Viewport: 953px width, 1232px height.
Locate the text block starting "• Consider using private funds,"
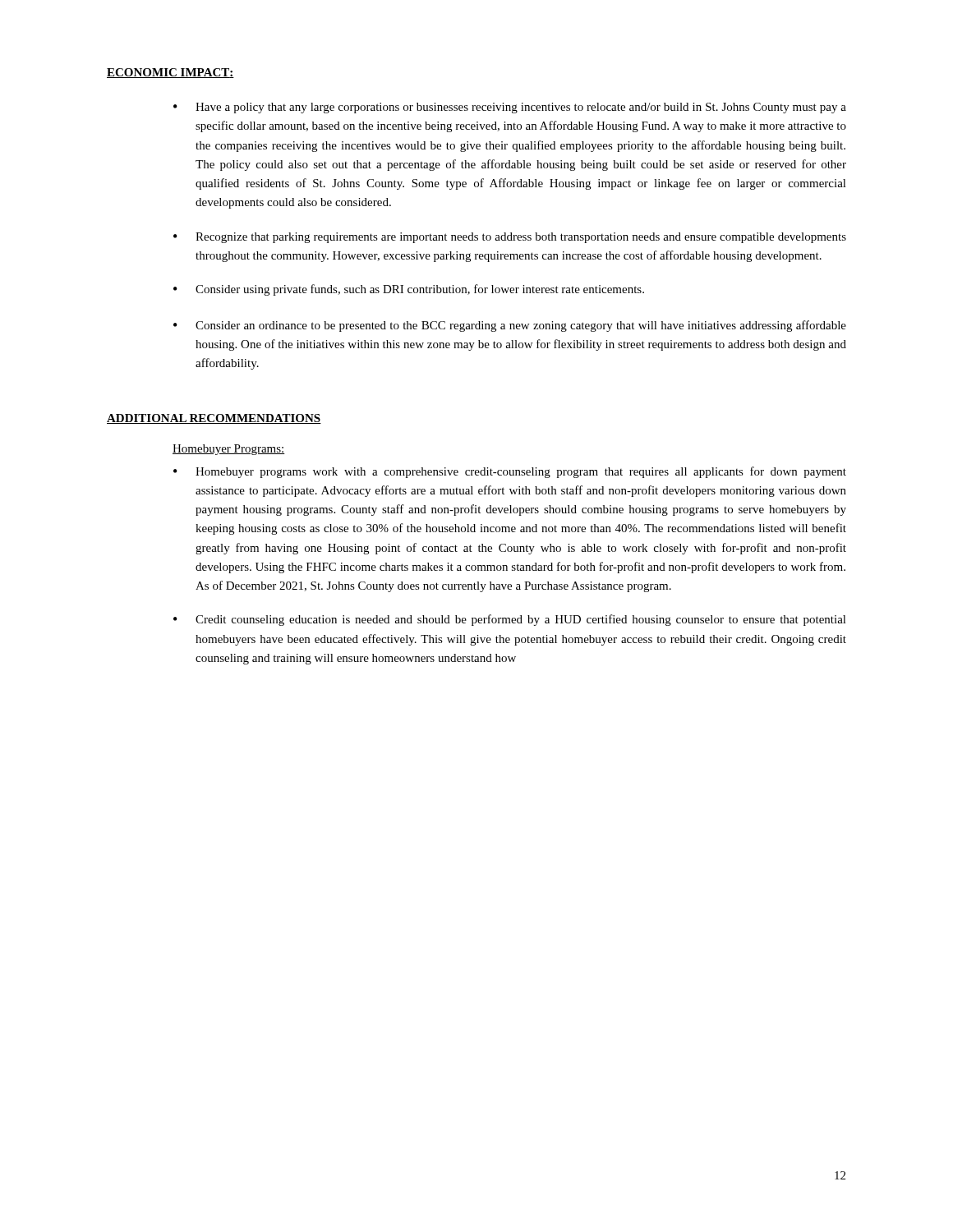pyautogui.click(x=509, y=291)
